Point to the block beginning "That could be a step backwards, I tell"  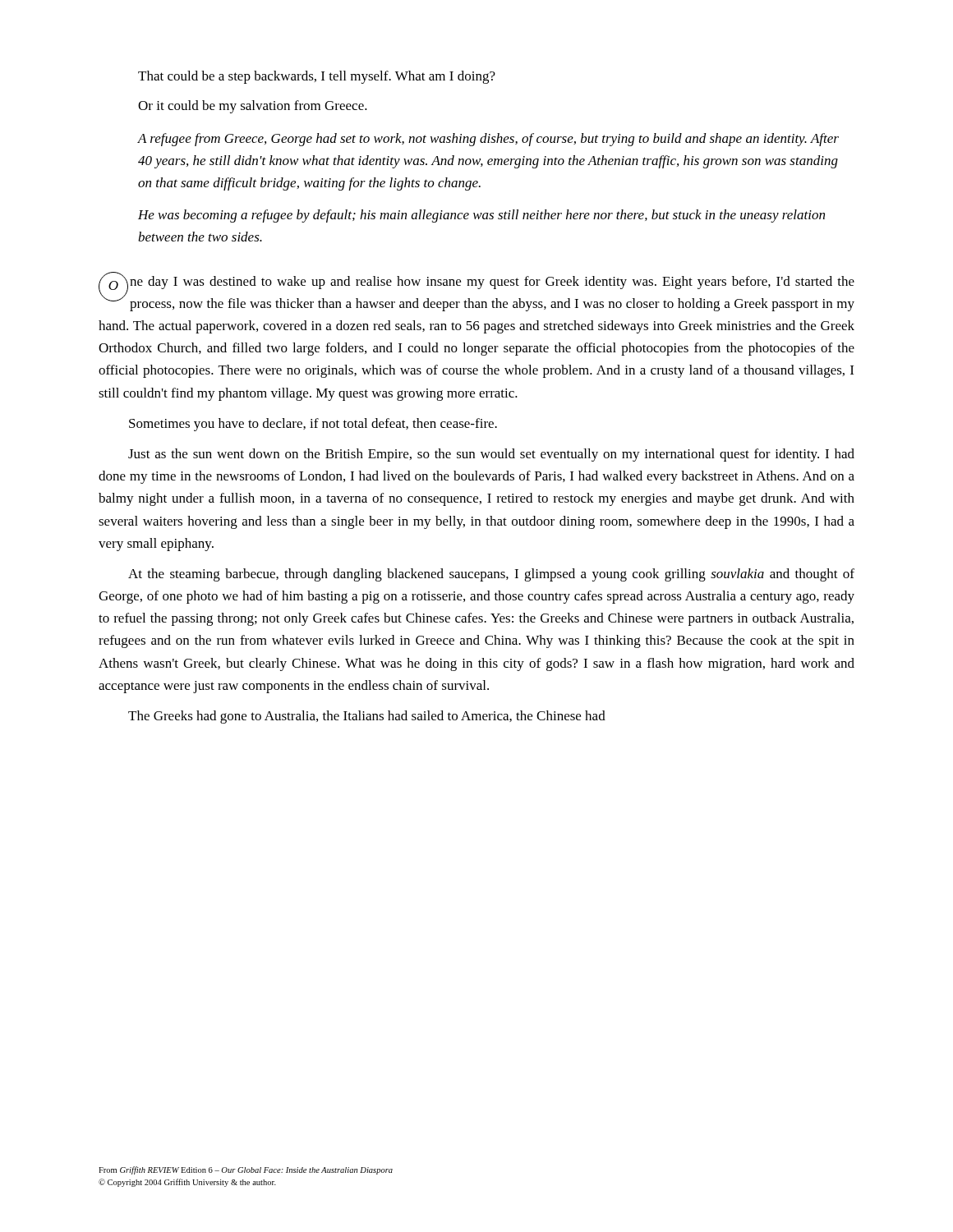(x=317, y=76)
